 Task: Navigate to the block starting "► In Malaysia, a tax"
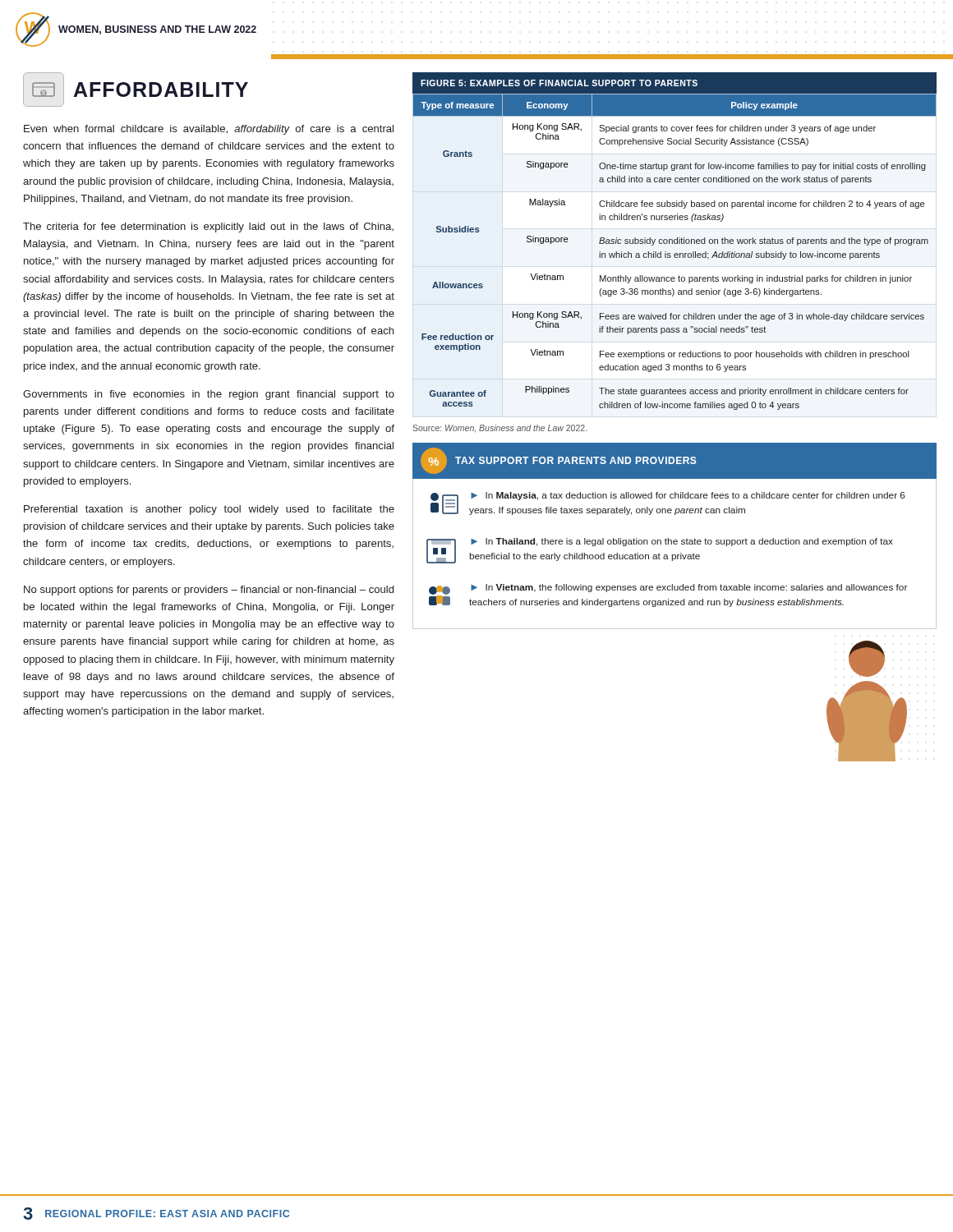[674, 506]
